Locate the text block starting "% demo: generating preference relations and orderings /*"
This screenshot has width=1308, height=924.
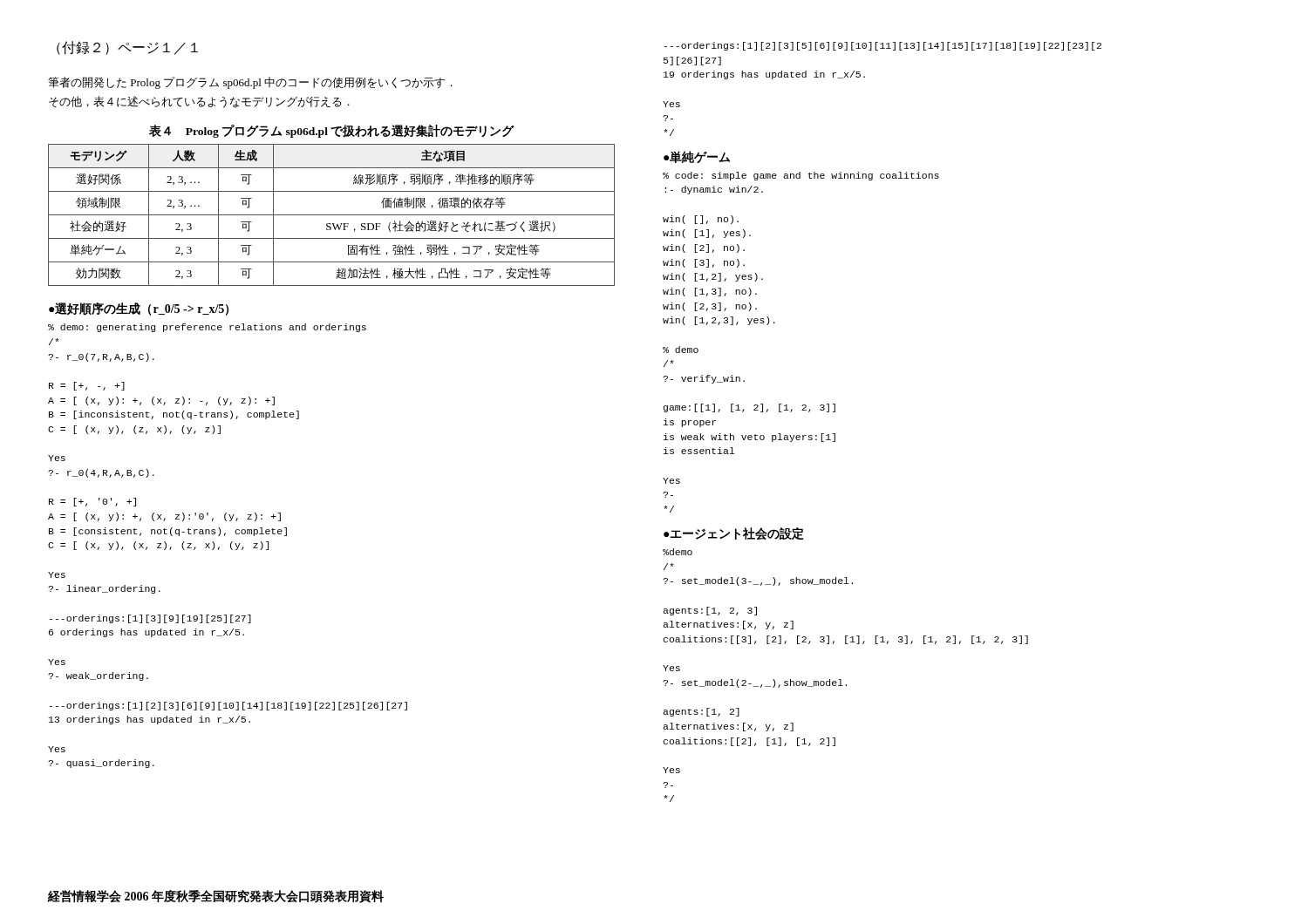(207, 328)
